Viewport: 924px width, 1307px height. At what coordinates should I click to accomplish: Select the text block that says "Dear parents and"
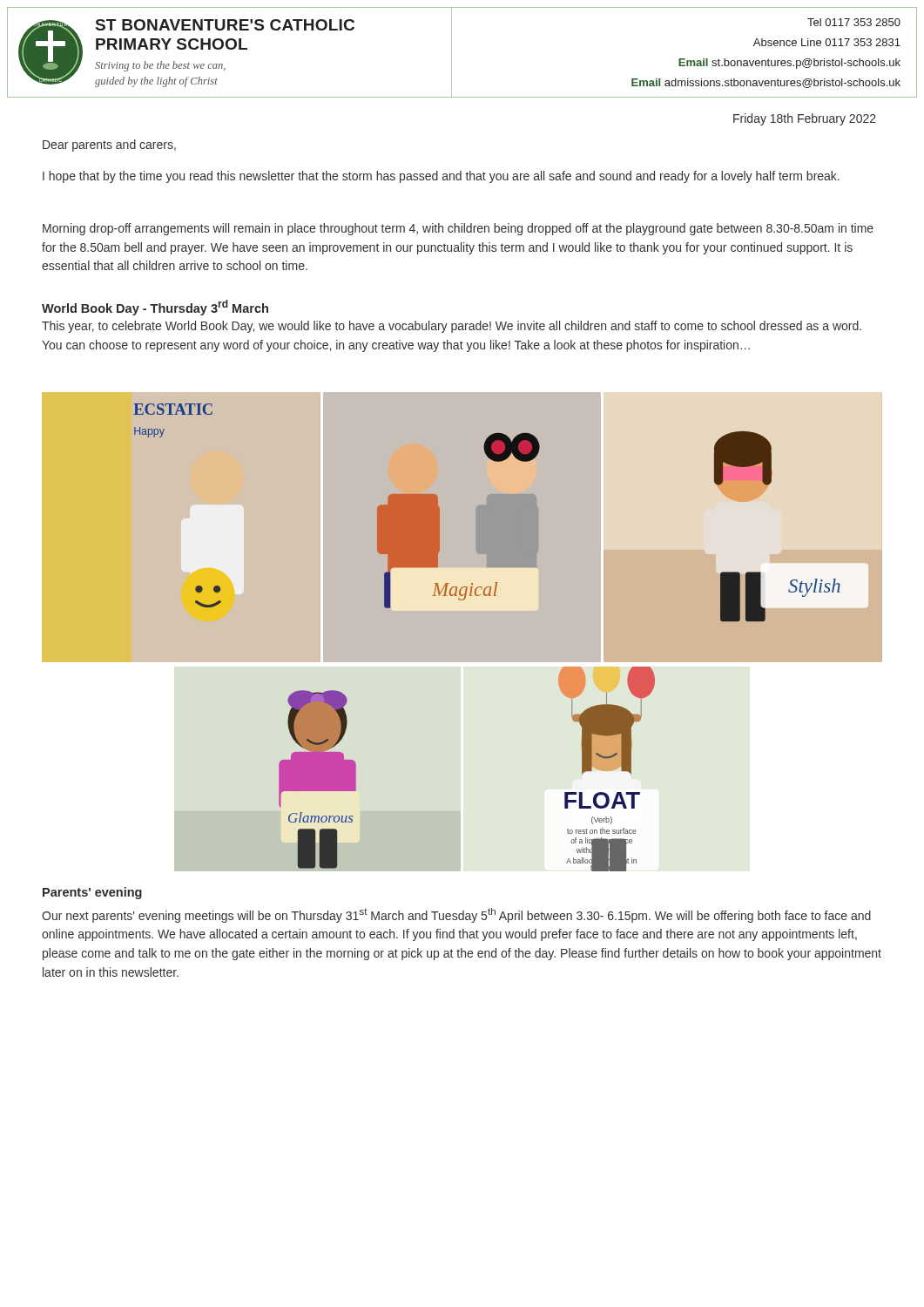(109, 145)
